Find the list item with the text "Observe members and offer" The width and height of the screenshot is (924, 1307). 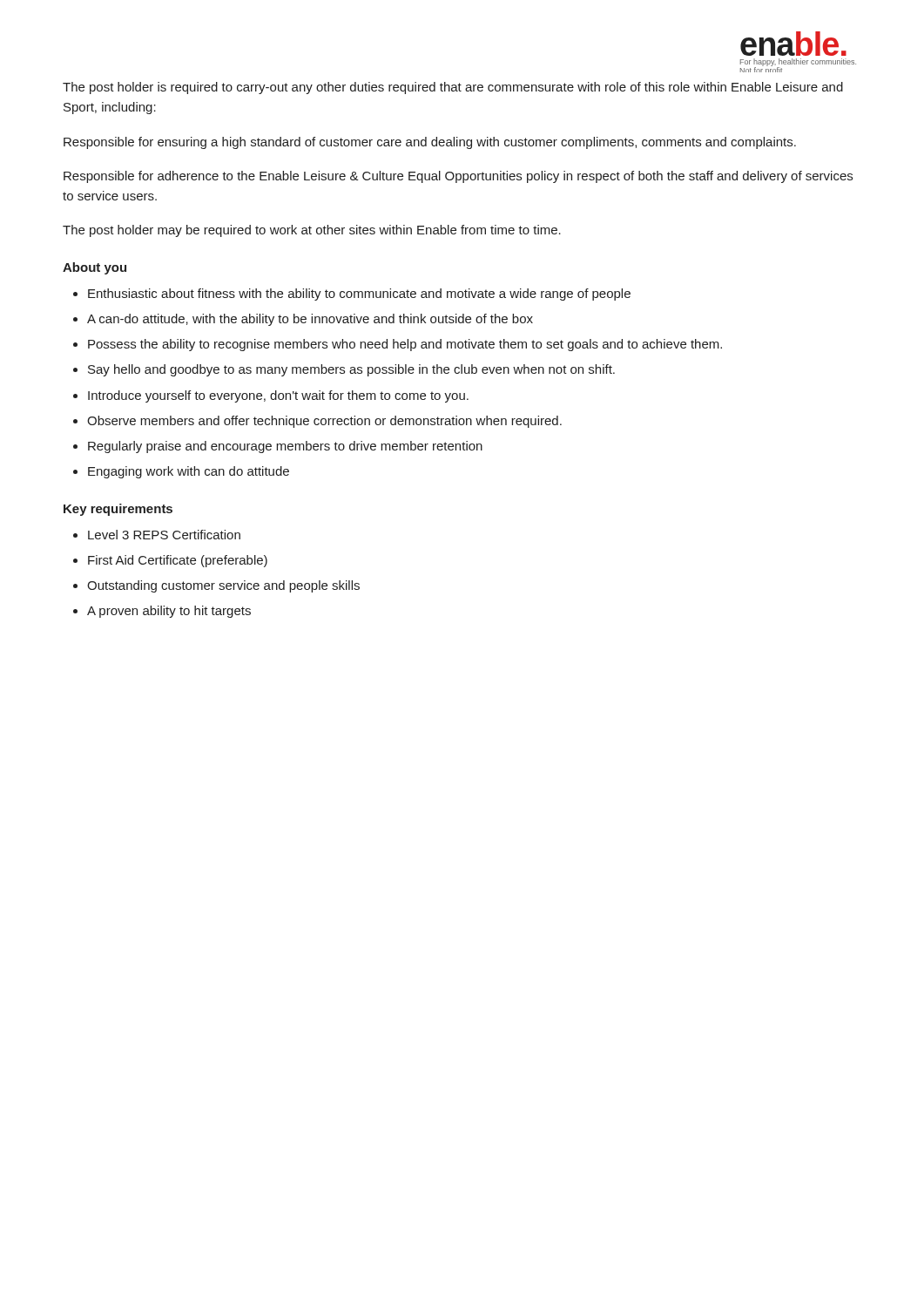(462, 420)
